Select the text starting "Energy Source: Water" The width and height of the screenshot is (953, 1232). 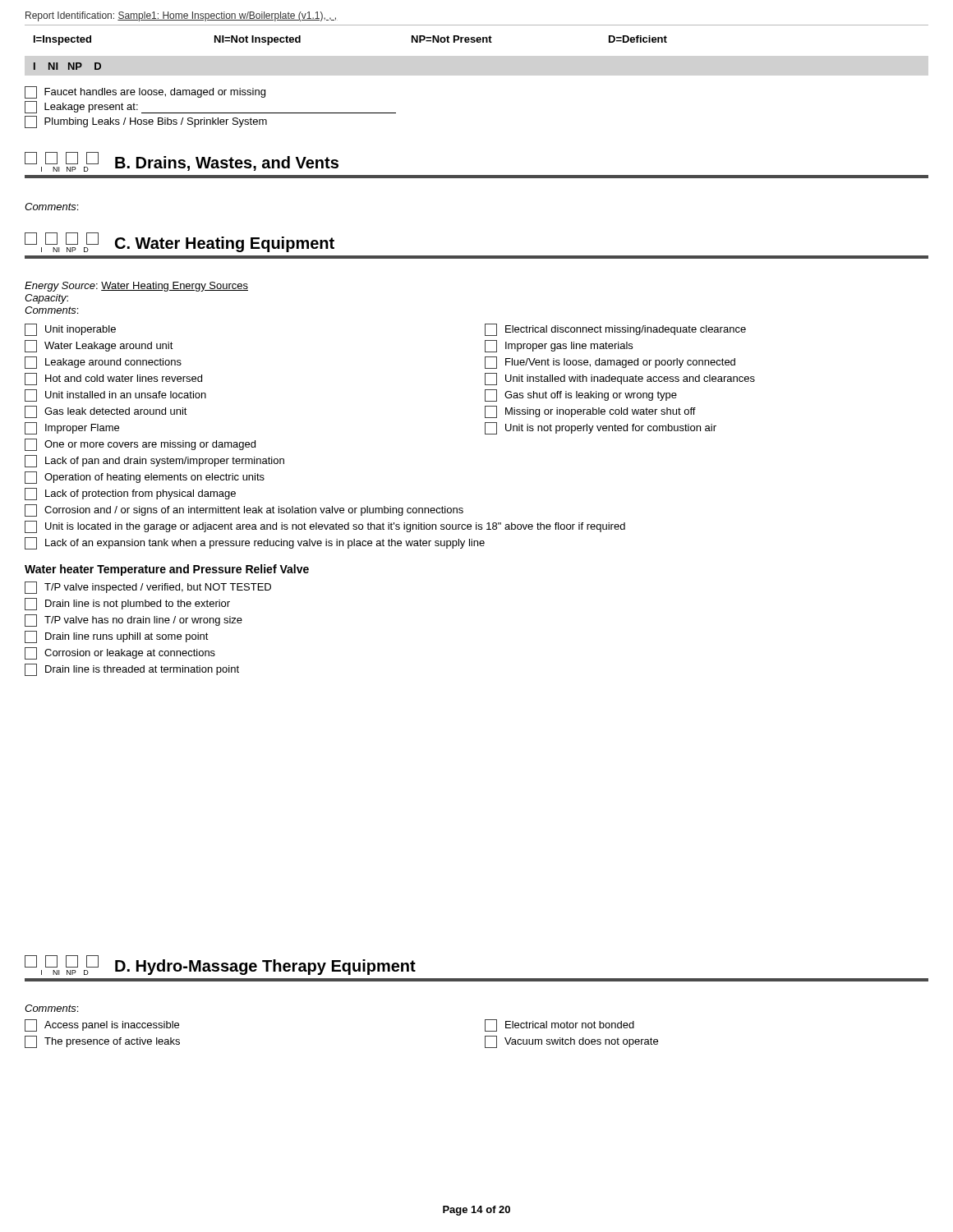coord(136,287)
